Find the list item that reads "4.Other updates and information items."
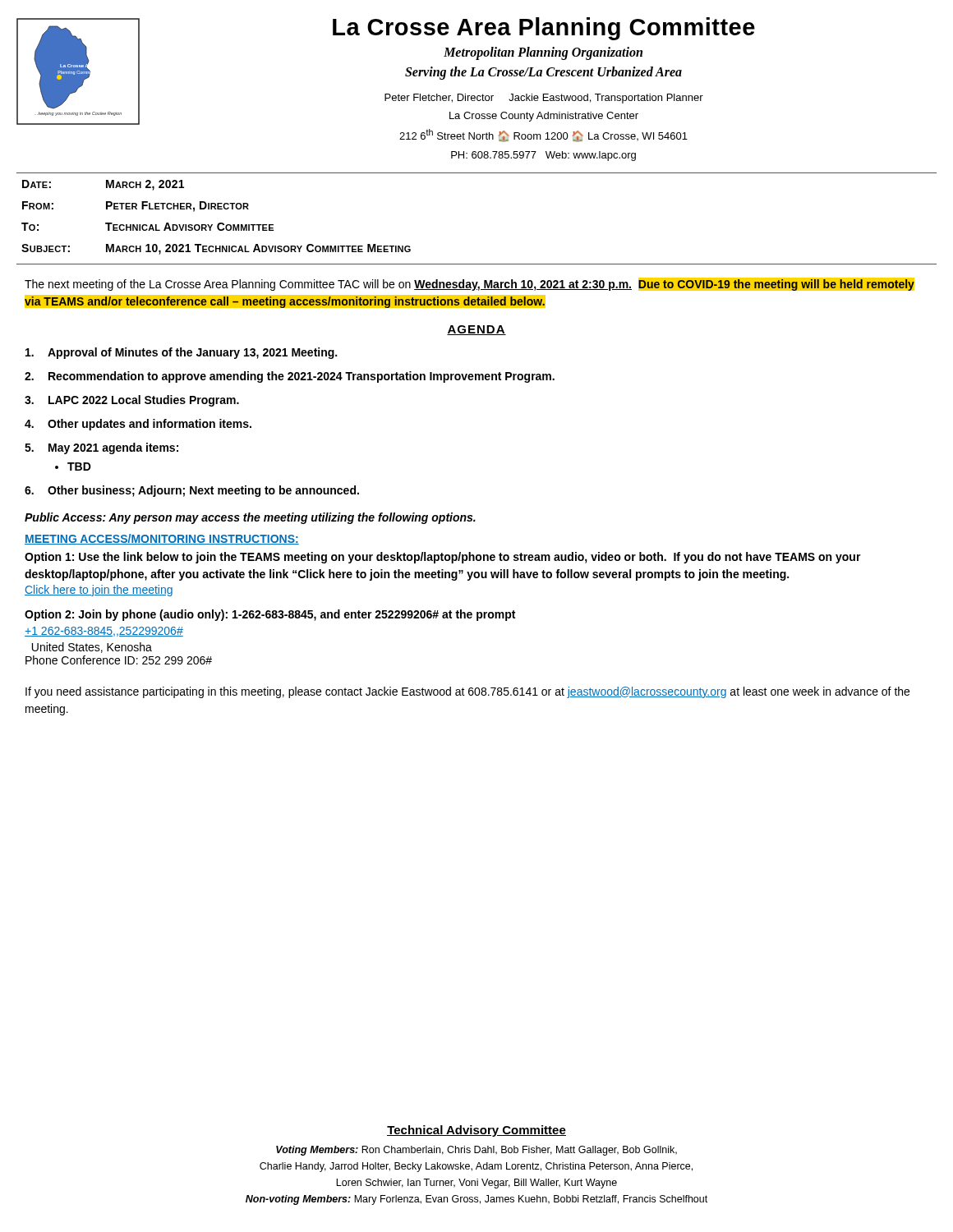 tap(138, 425)
